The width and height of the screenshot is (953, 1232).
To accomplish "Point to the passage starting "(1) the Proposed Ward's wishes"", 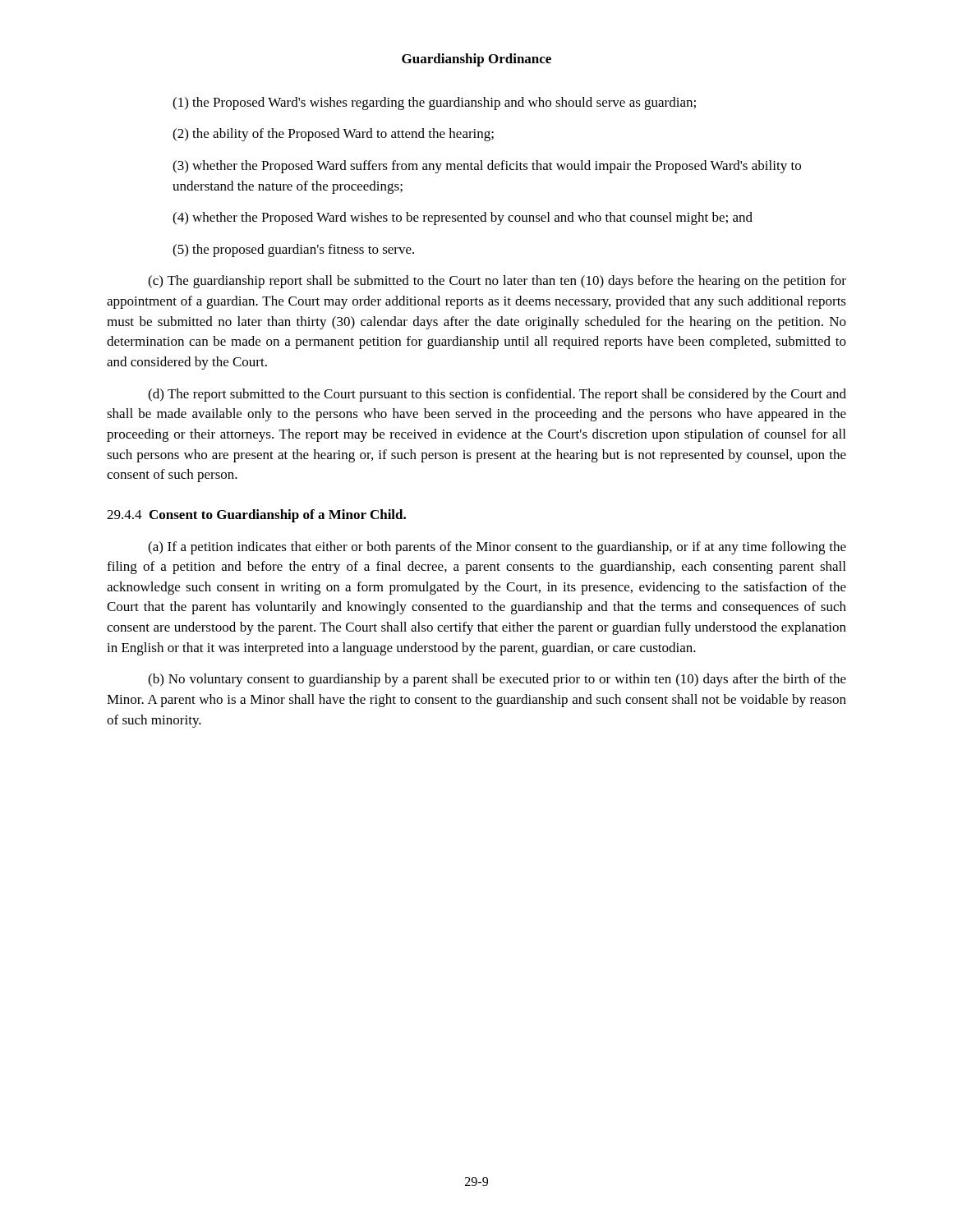I will pos(435,102).
